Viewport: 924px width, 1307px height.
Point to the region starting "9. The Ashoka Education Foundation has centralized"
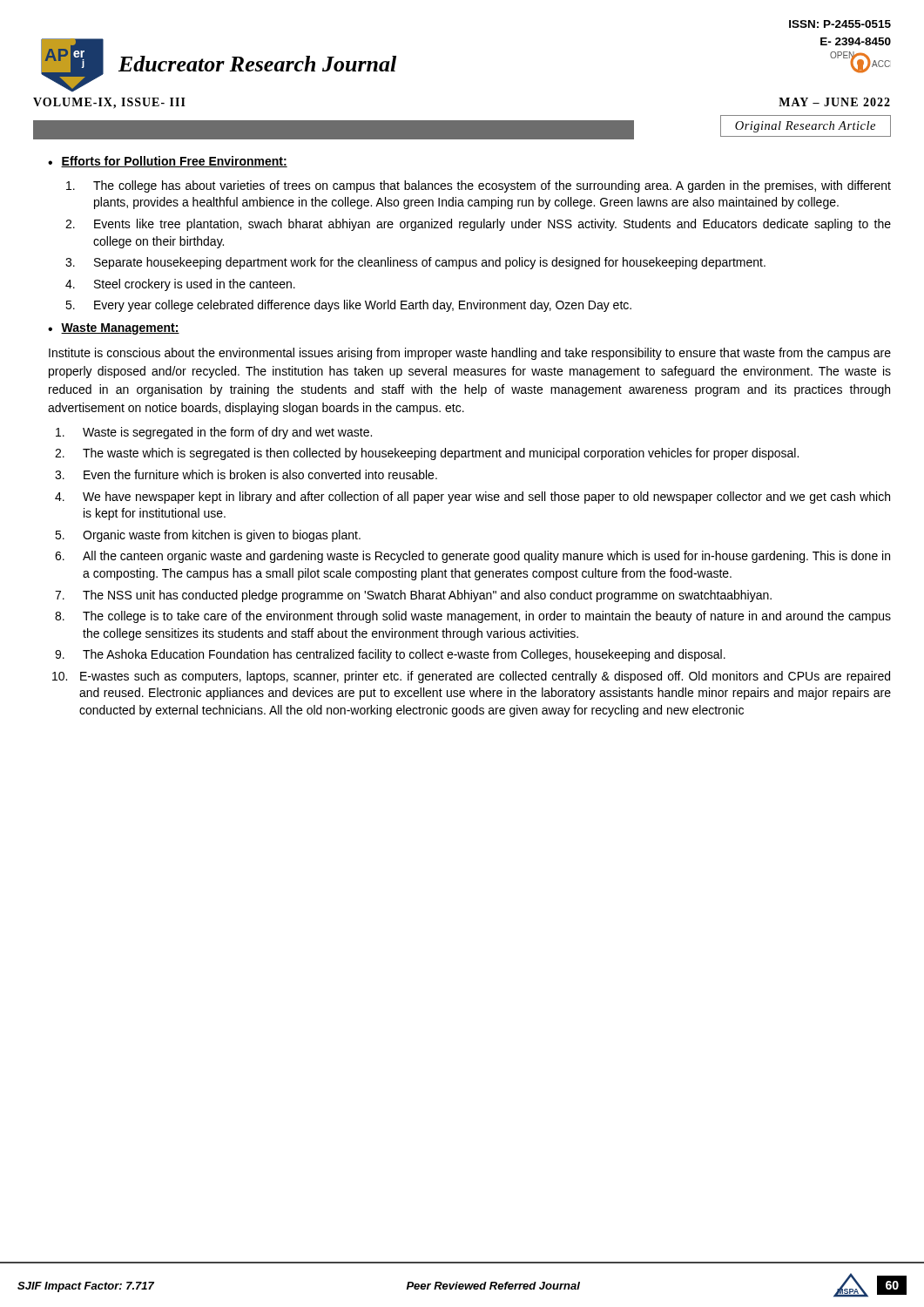(469, 655)
